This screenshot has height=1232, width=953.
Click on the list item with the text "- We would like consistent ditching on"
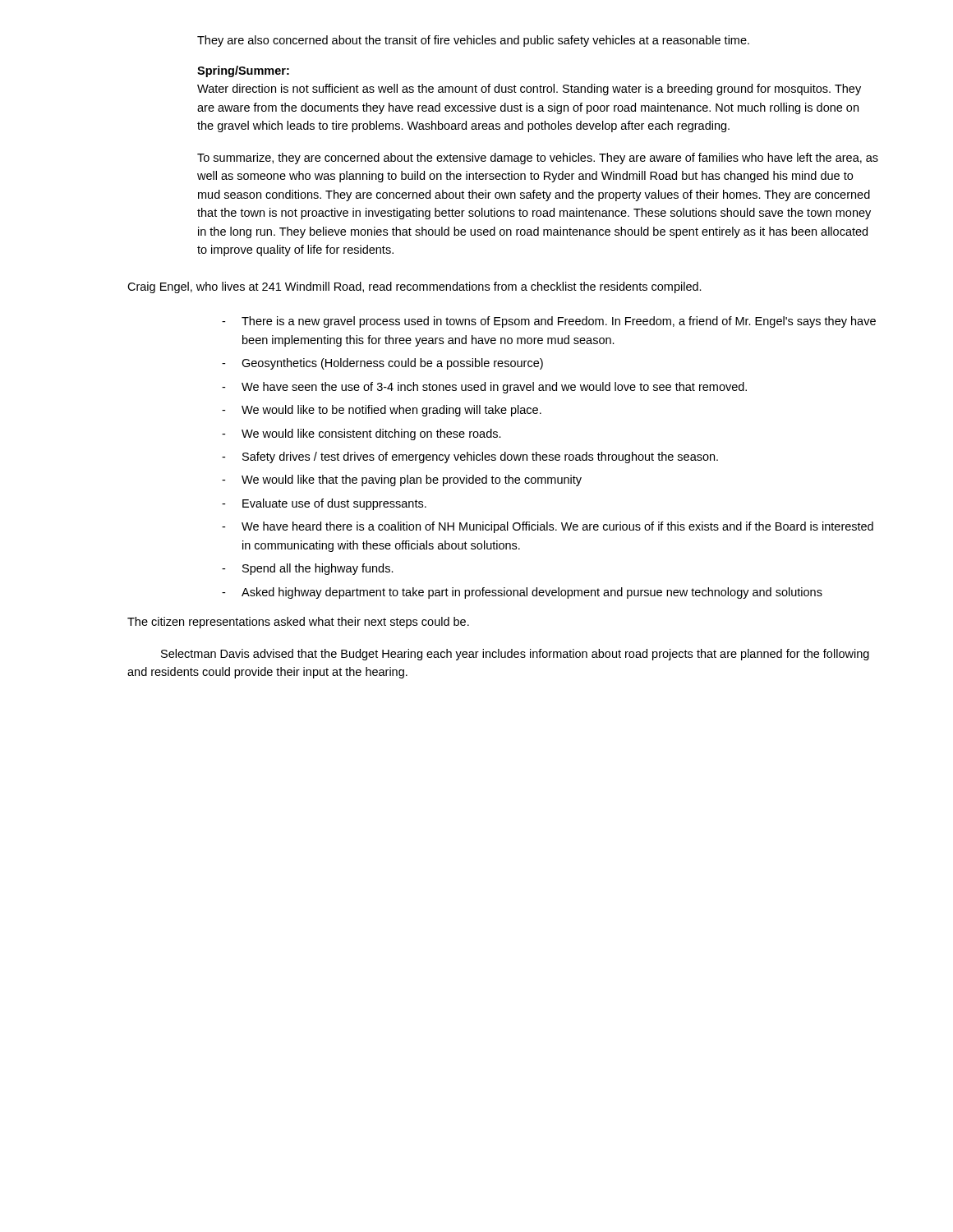pos(361,434)
